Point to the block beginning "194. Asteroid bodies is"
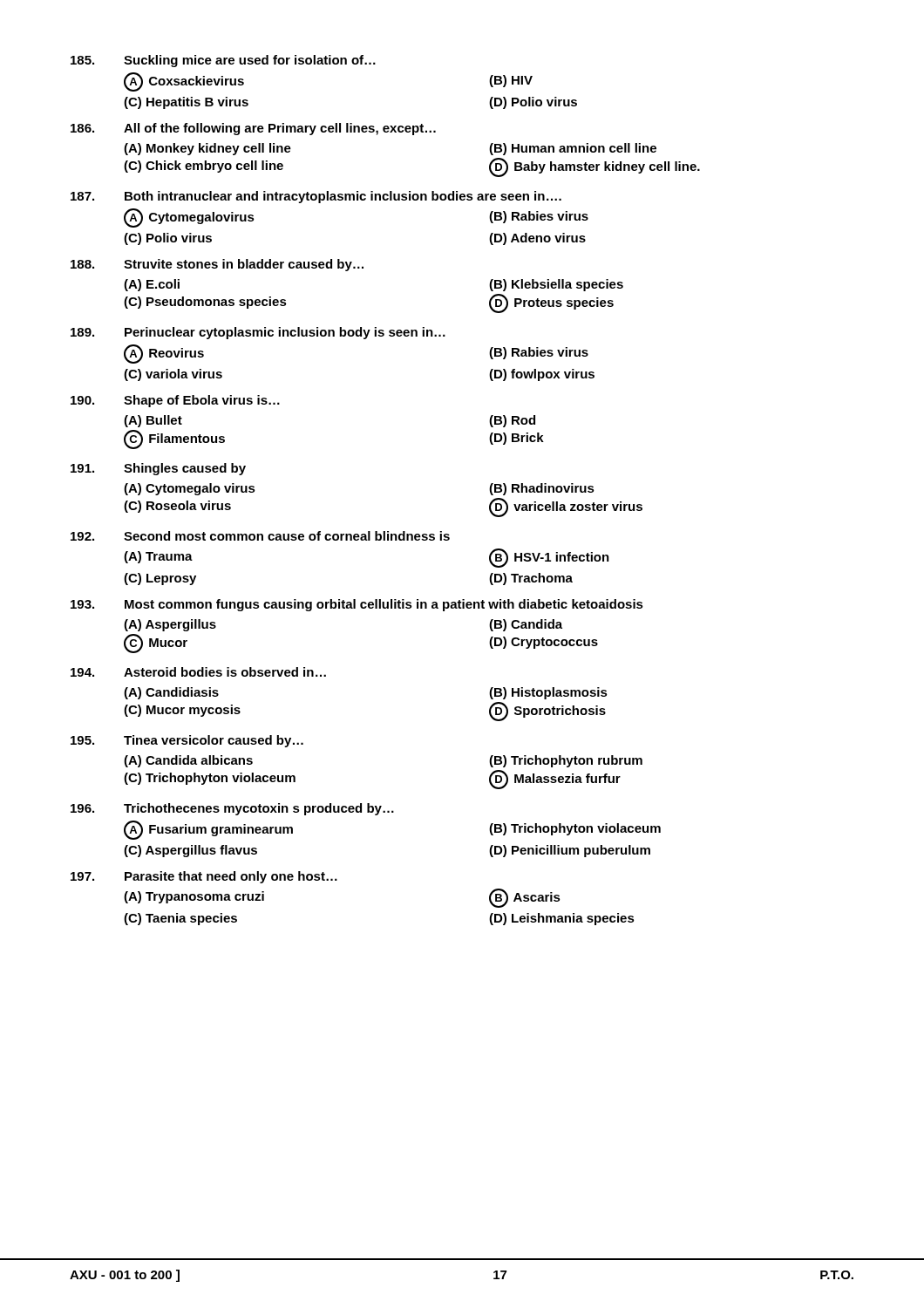 pos(198,672)
